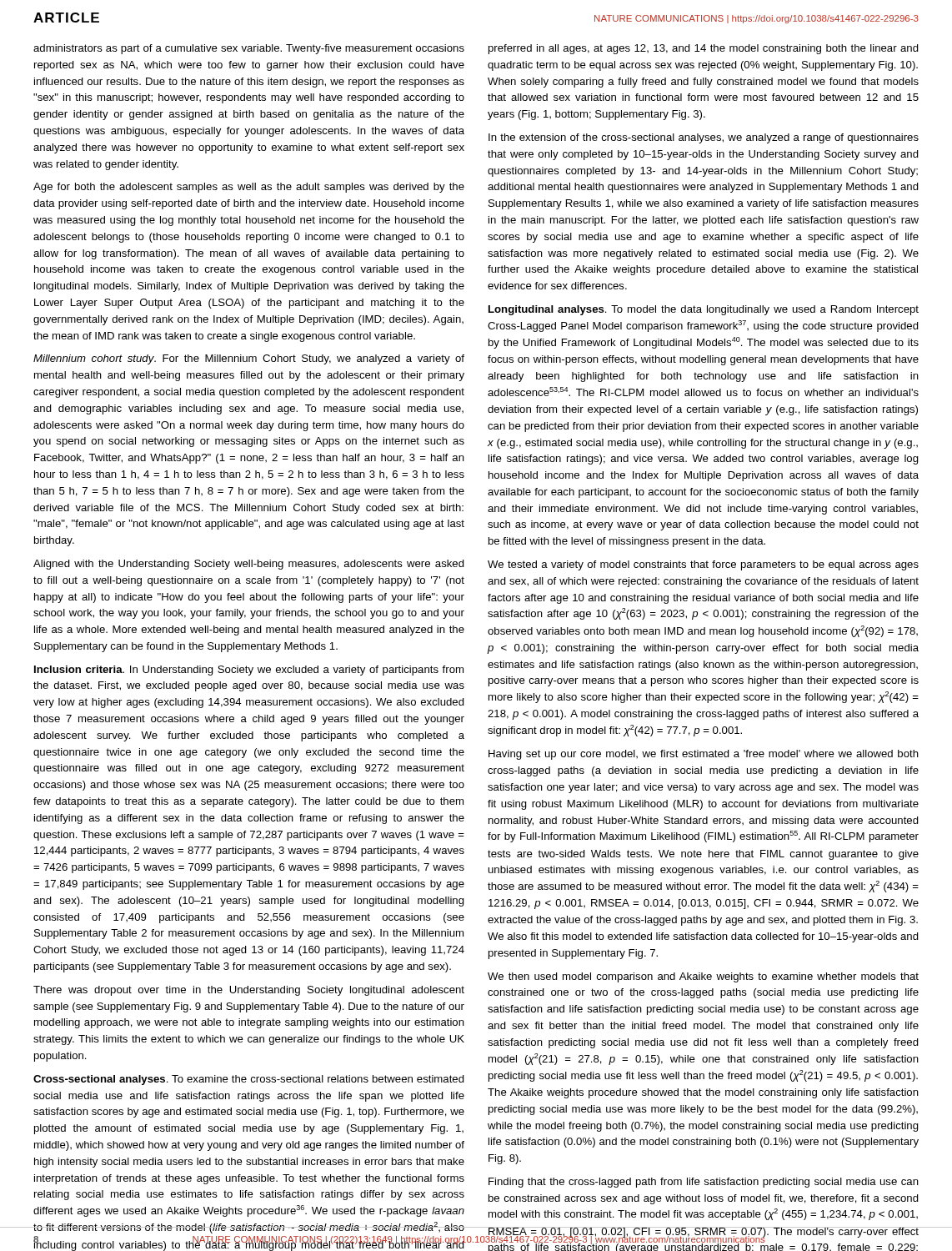Find the block on this page that starts "We then used model comparison"

pyautogui.click(x=703, y=1067)
